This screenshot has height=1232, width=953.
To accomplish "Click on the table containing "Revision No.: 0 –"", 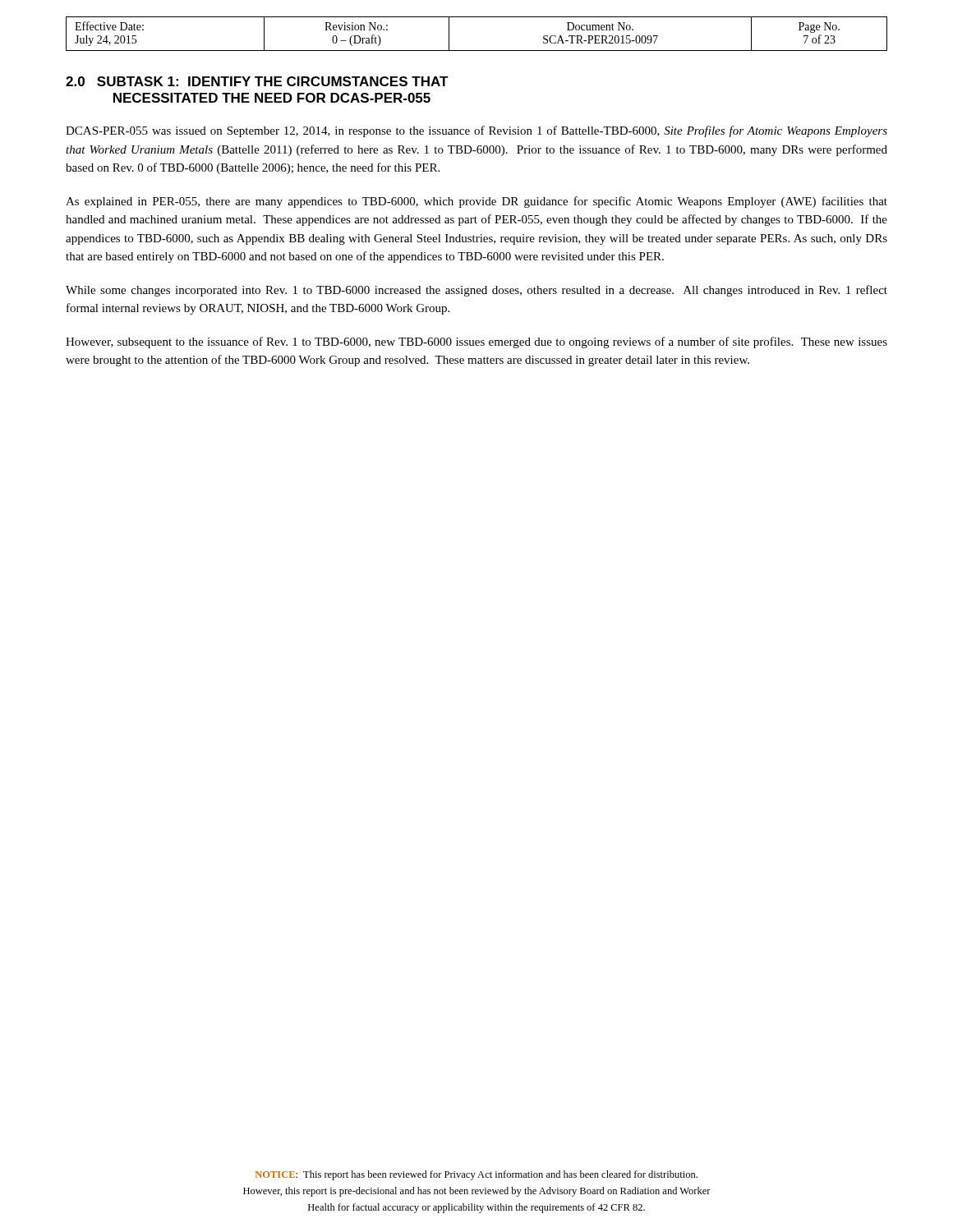I will coord(476,34).
